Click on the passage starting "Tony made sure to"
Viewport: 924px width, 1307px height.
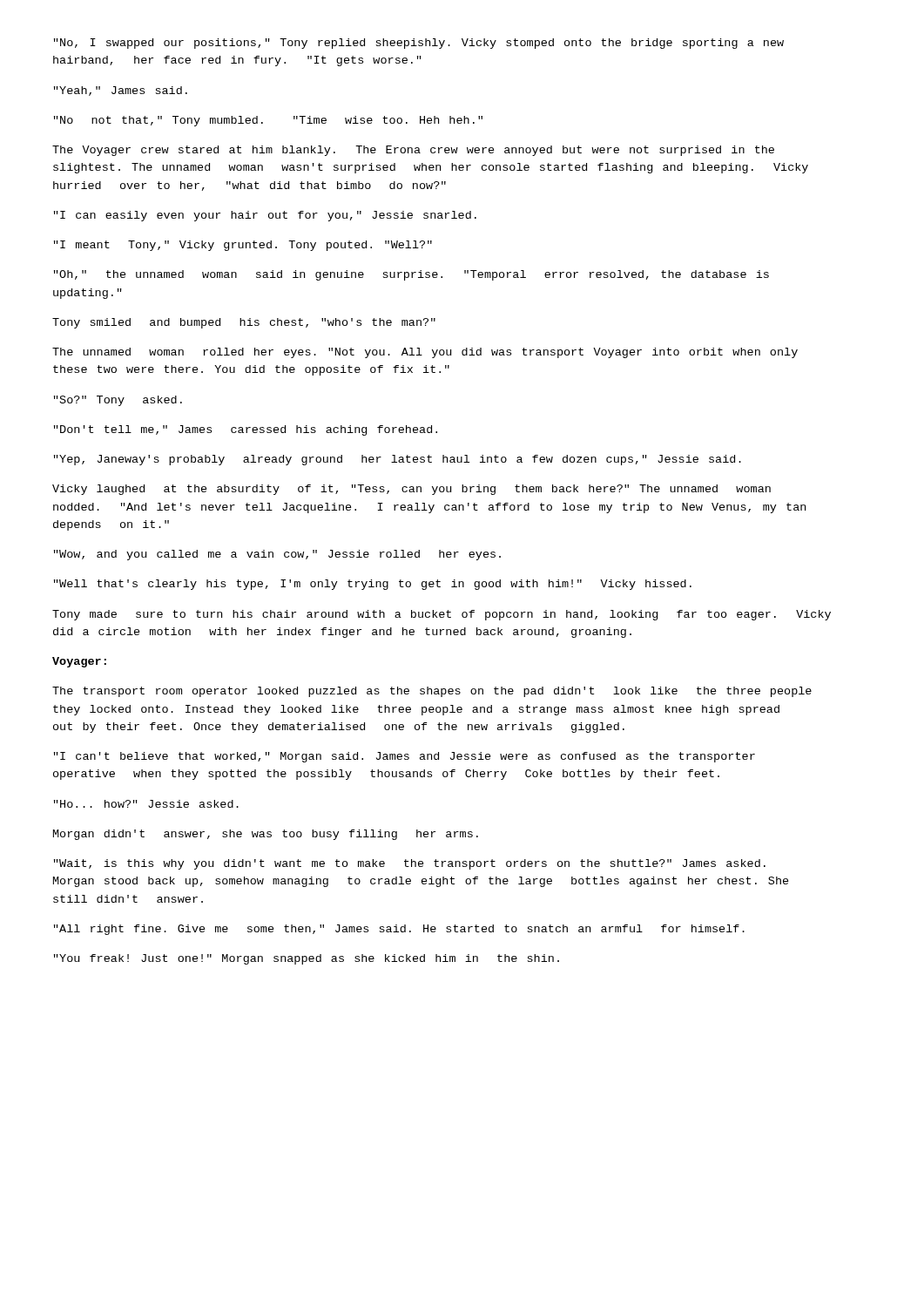click(442, 623)
